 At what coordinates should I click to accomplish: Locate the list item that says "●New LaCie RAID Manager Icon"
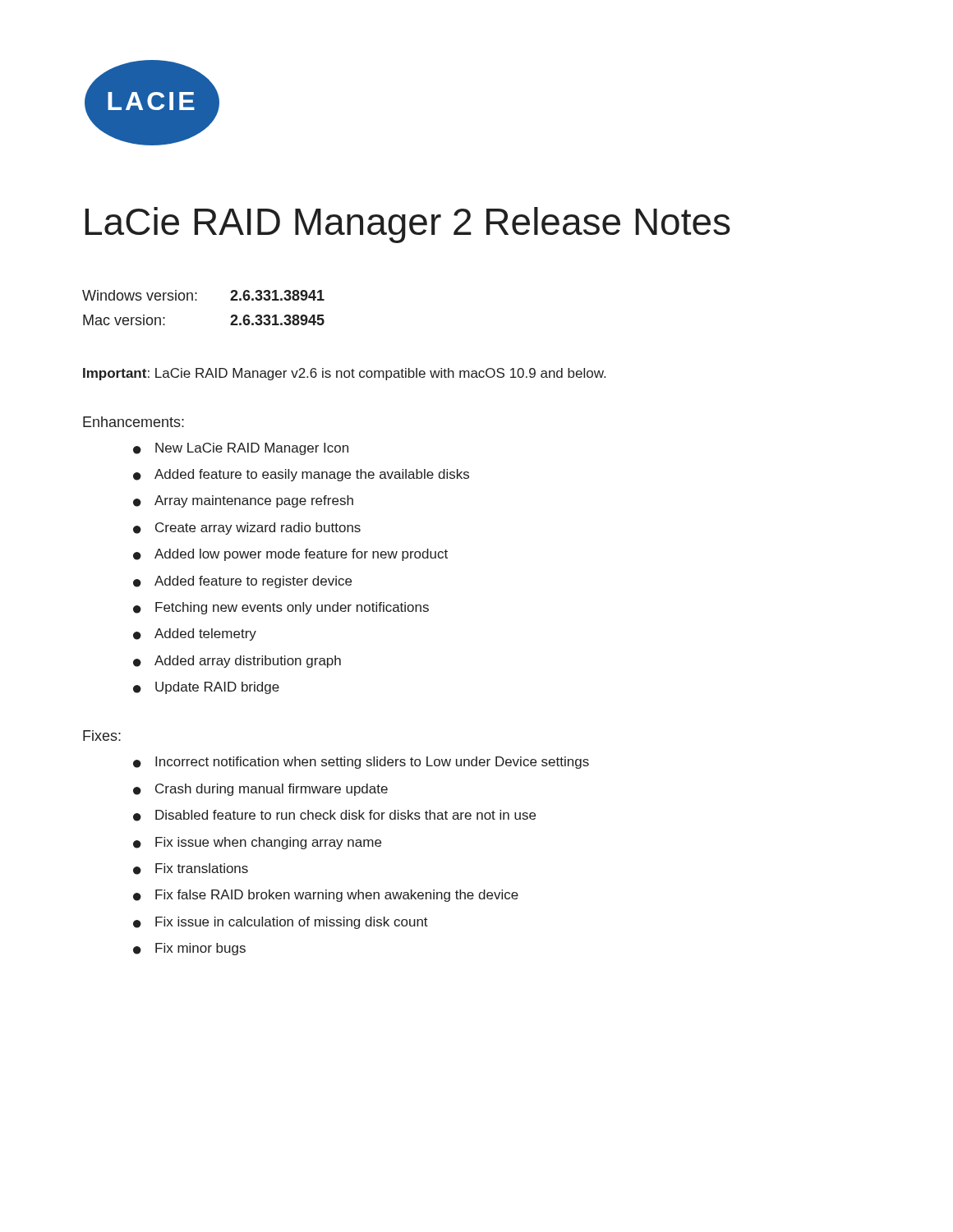[x=240, y=448]
